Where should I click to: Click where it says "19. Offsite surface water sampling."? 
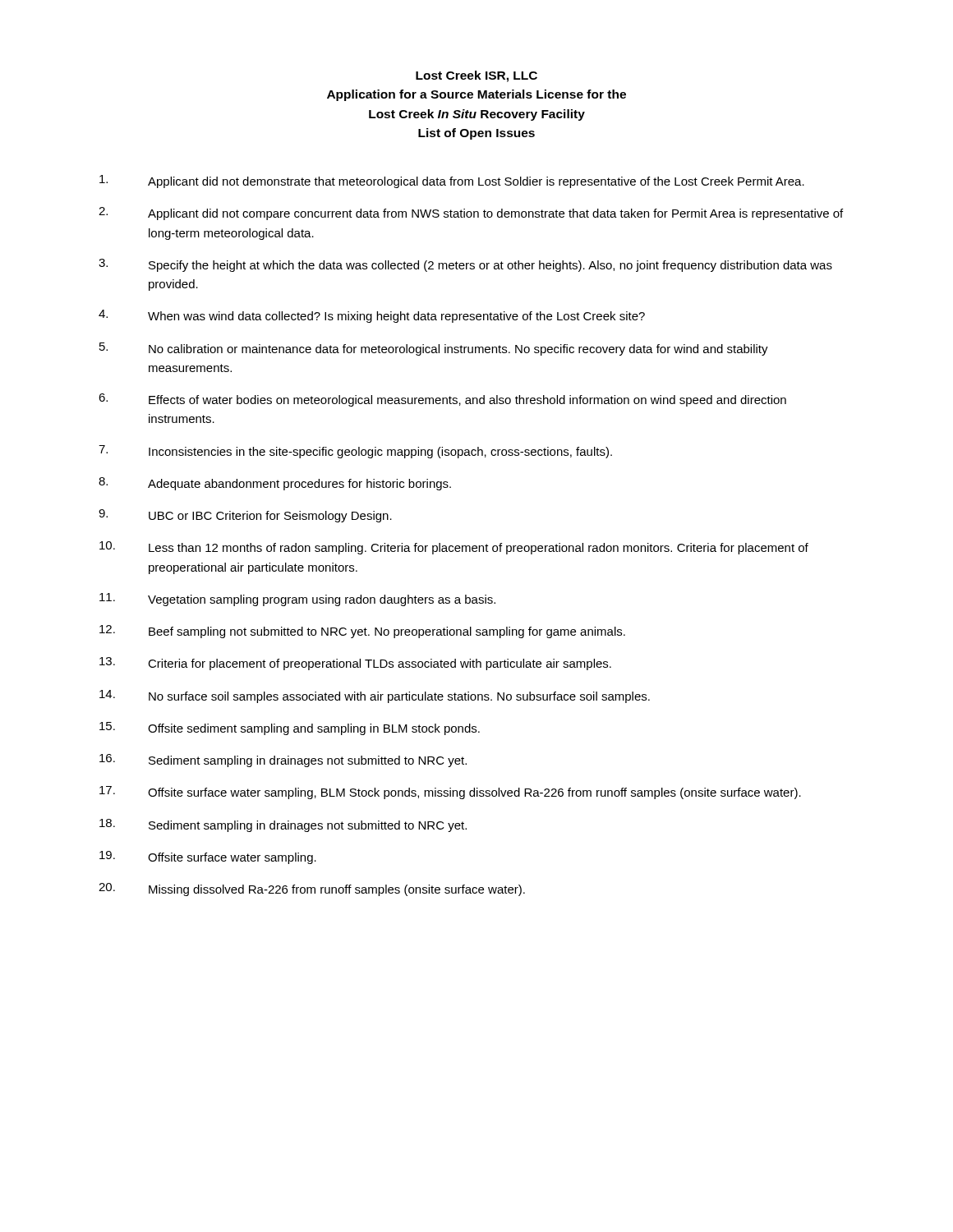[x=208, y=857]
